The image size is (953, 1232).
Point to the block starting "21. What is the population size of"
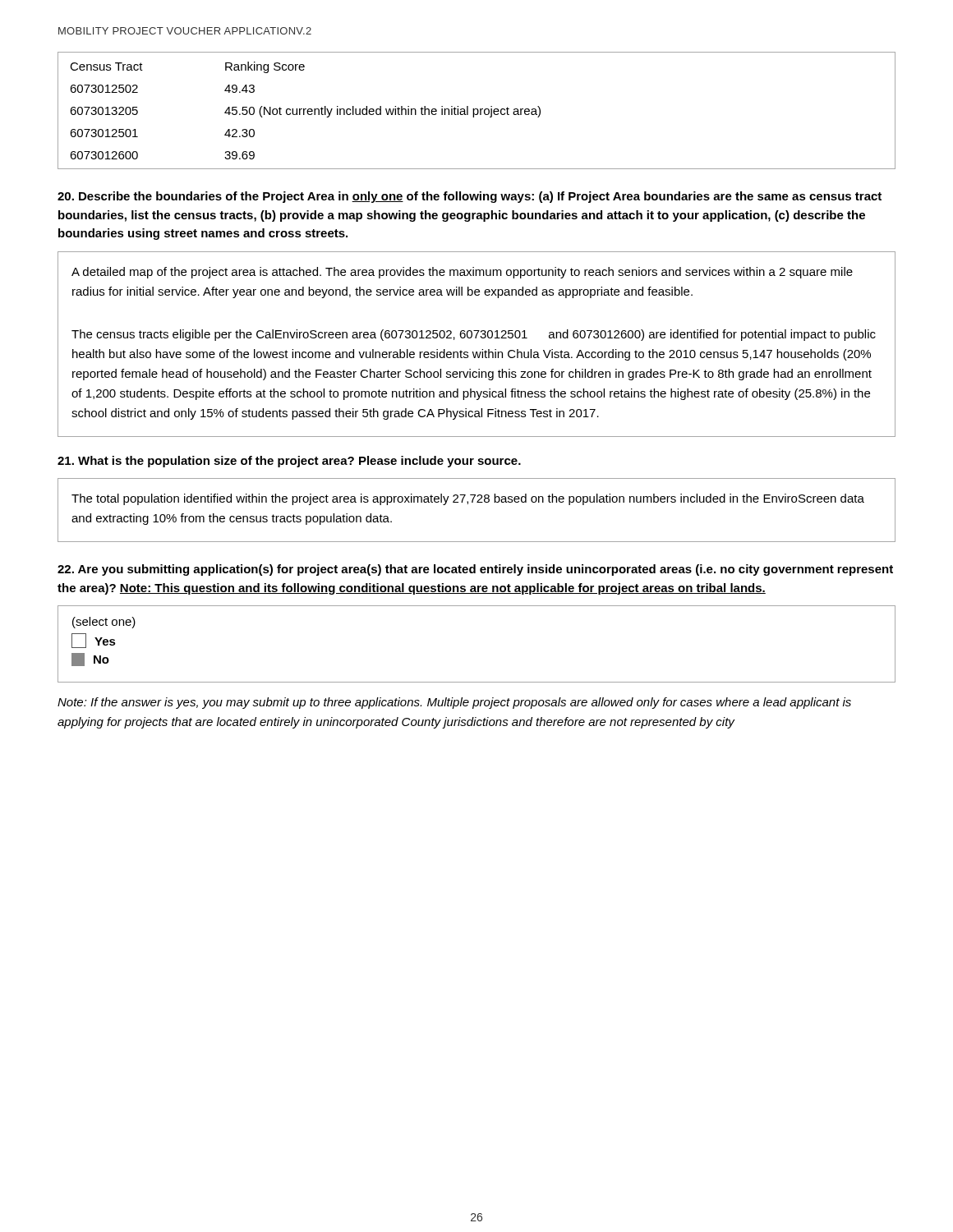pyautogui.click(x=289, y=460)
